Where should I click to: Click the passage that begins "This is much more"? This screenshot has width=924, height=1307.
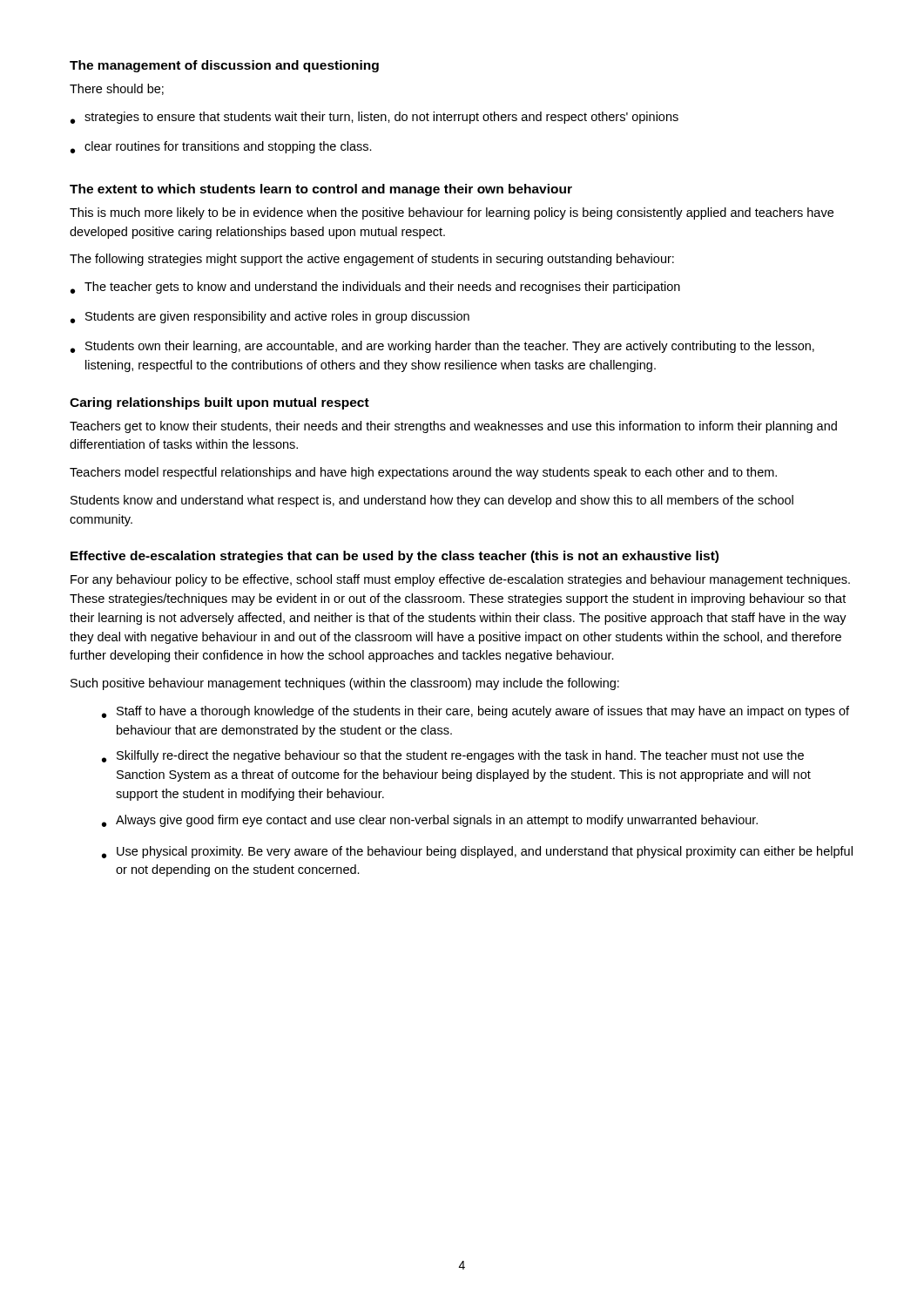pos(452,222)
